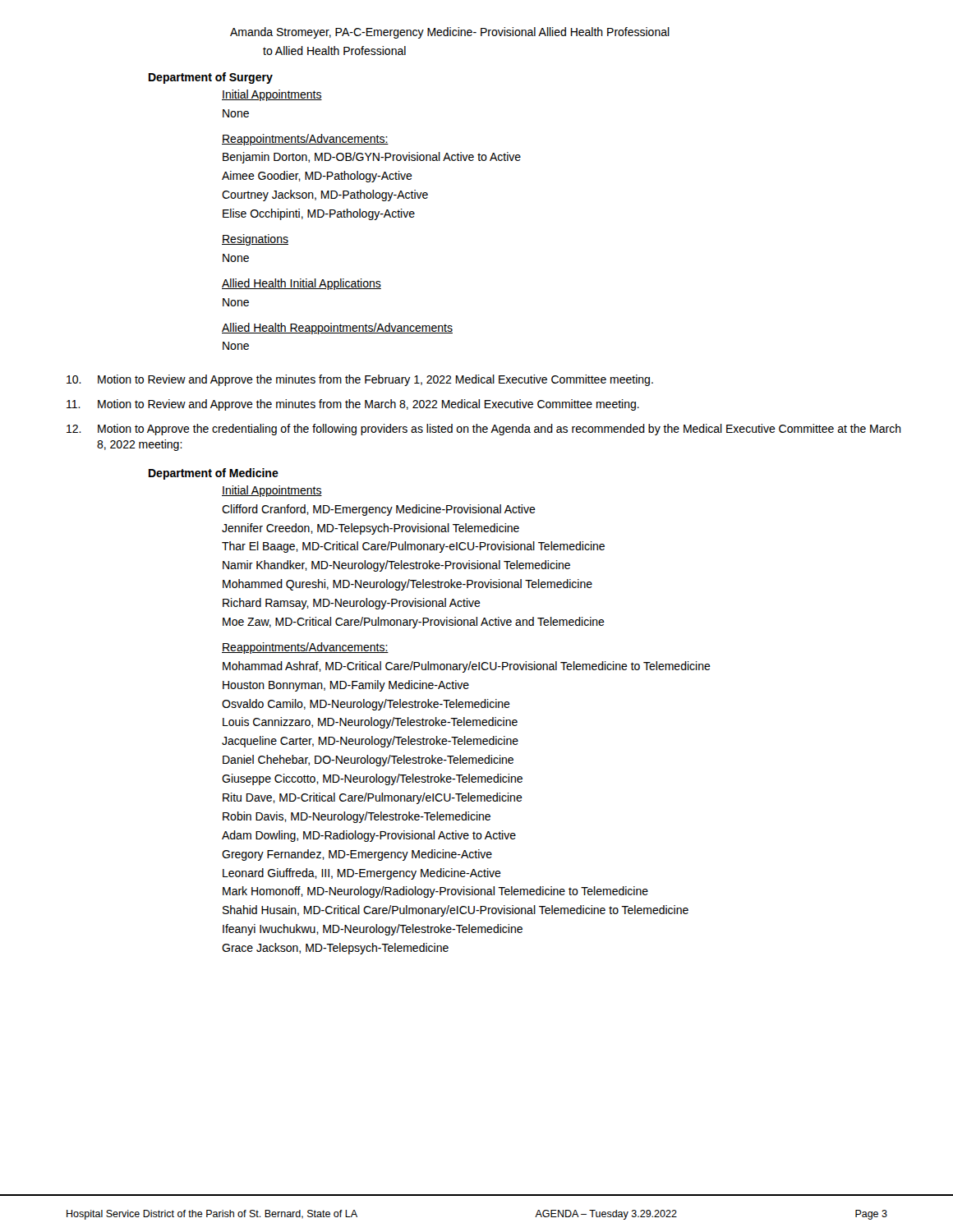Image resolution: width=953 pixels, height=1232 pixels.
Task: Select the element starting "Resignations None"
Action: coord(255,240)
